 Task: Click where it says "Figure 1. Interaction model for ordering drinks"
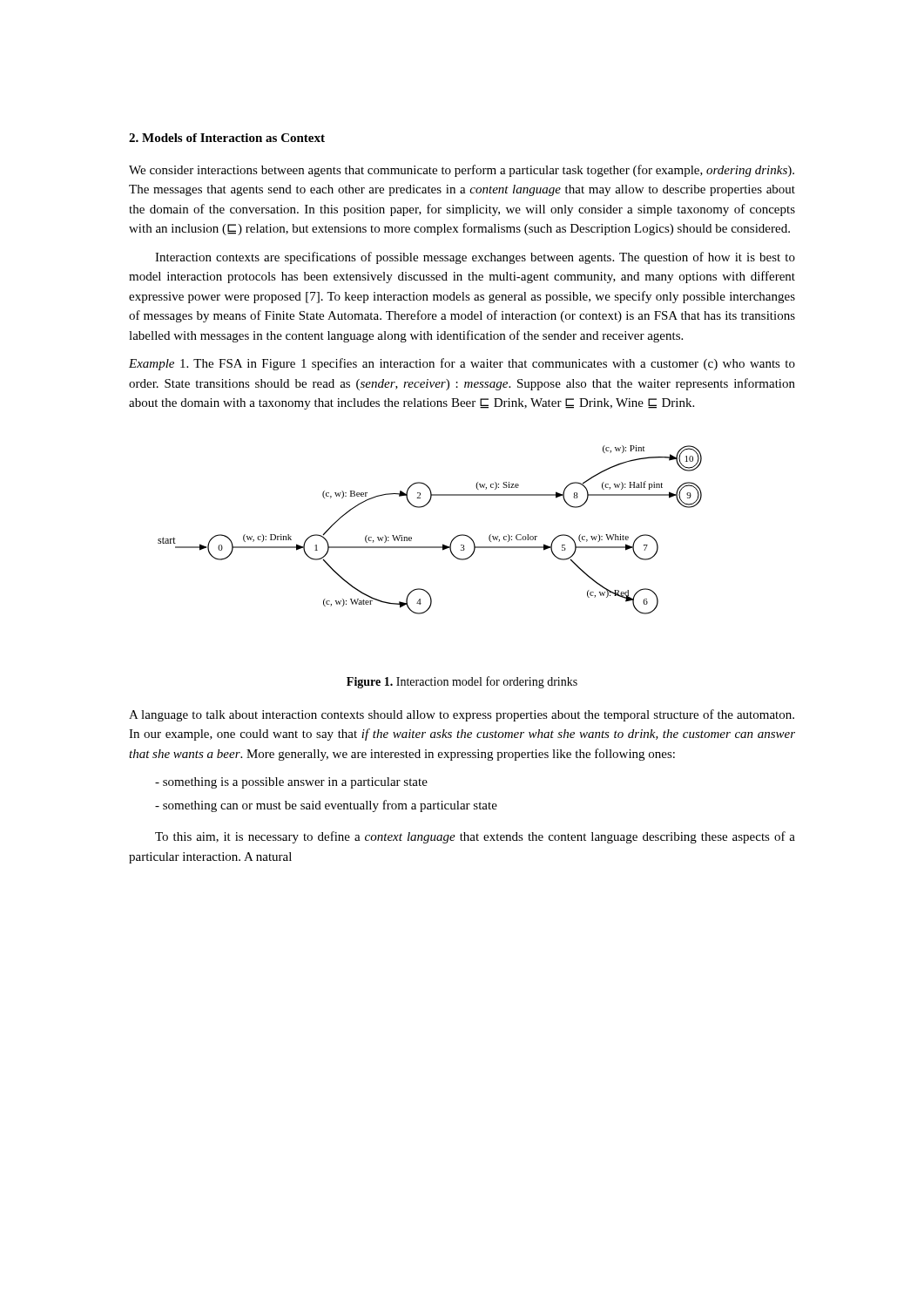pyautogui.click(x=462, y=681)
